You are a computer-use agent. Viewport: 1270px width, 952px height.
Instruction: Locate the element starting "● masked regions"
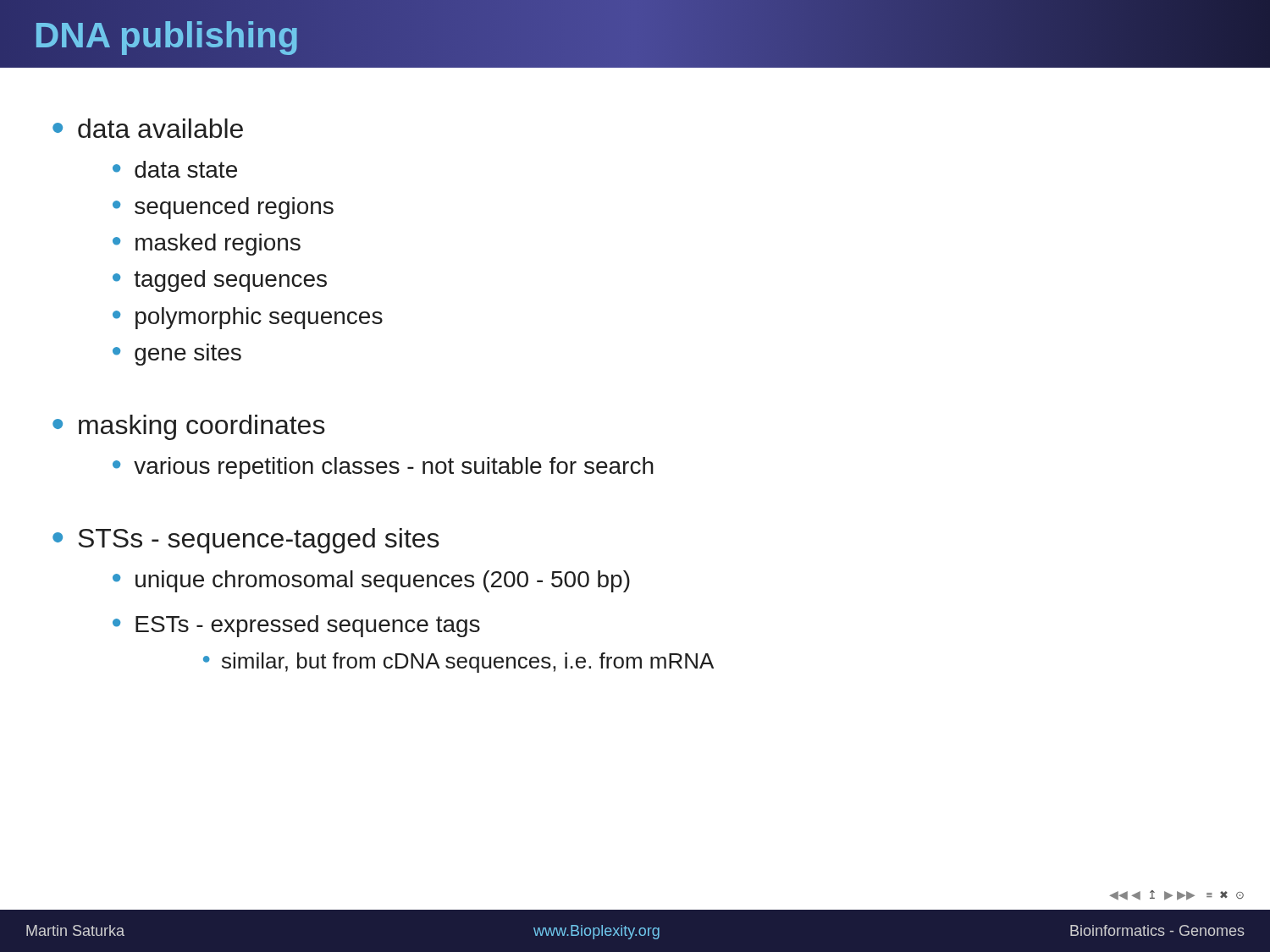point(206,243)
